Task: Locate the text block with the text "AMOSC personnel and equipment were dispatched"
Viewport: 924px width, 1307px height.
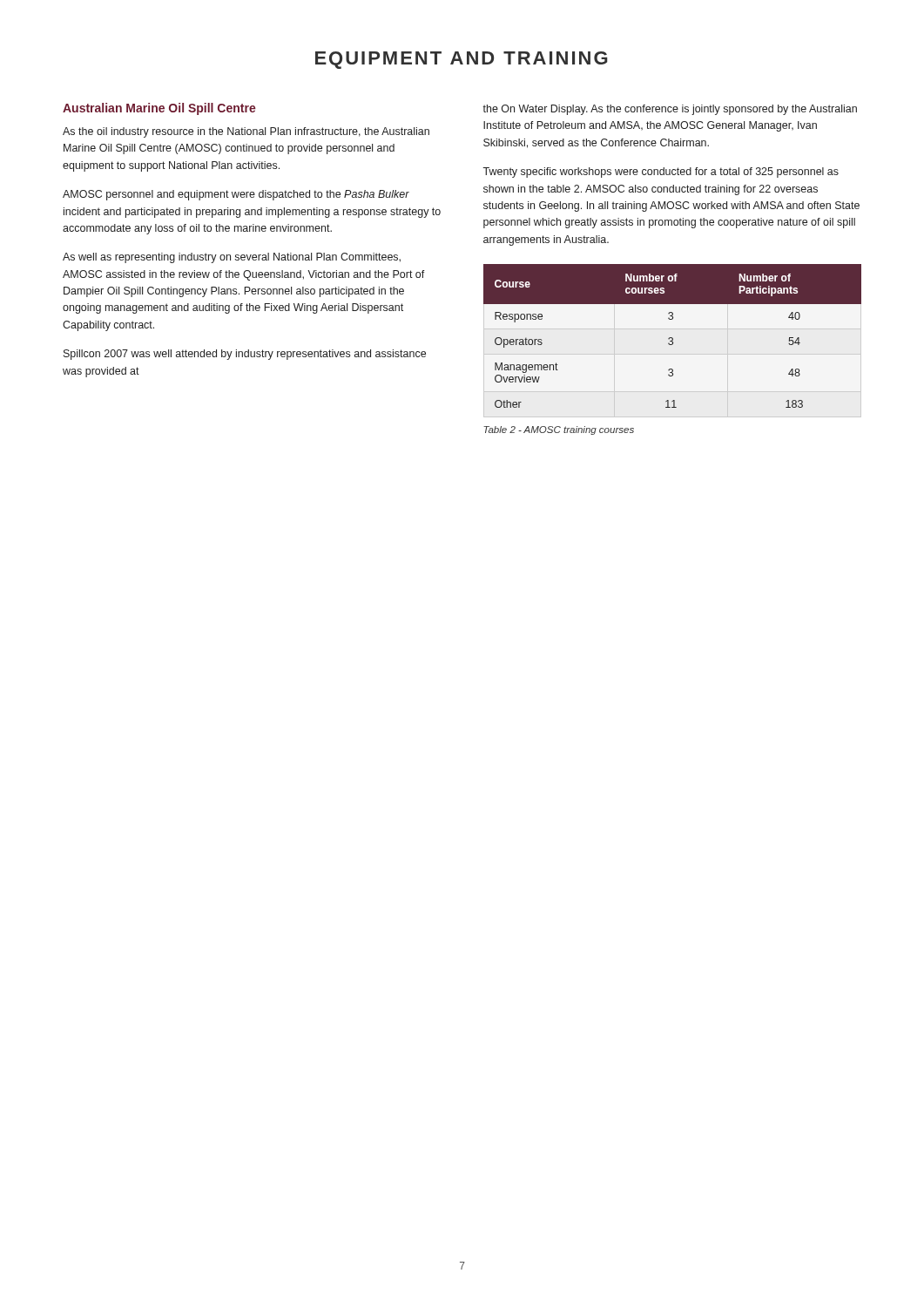Action: pos(252,212)
